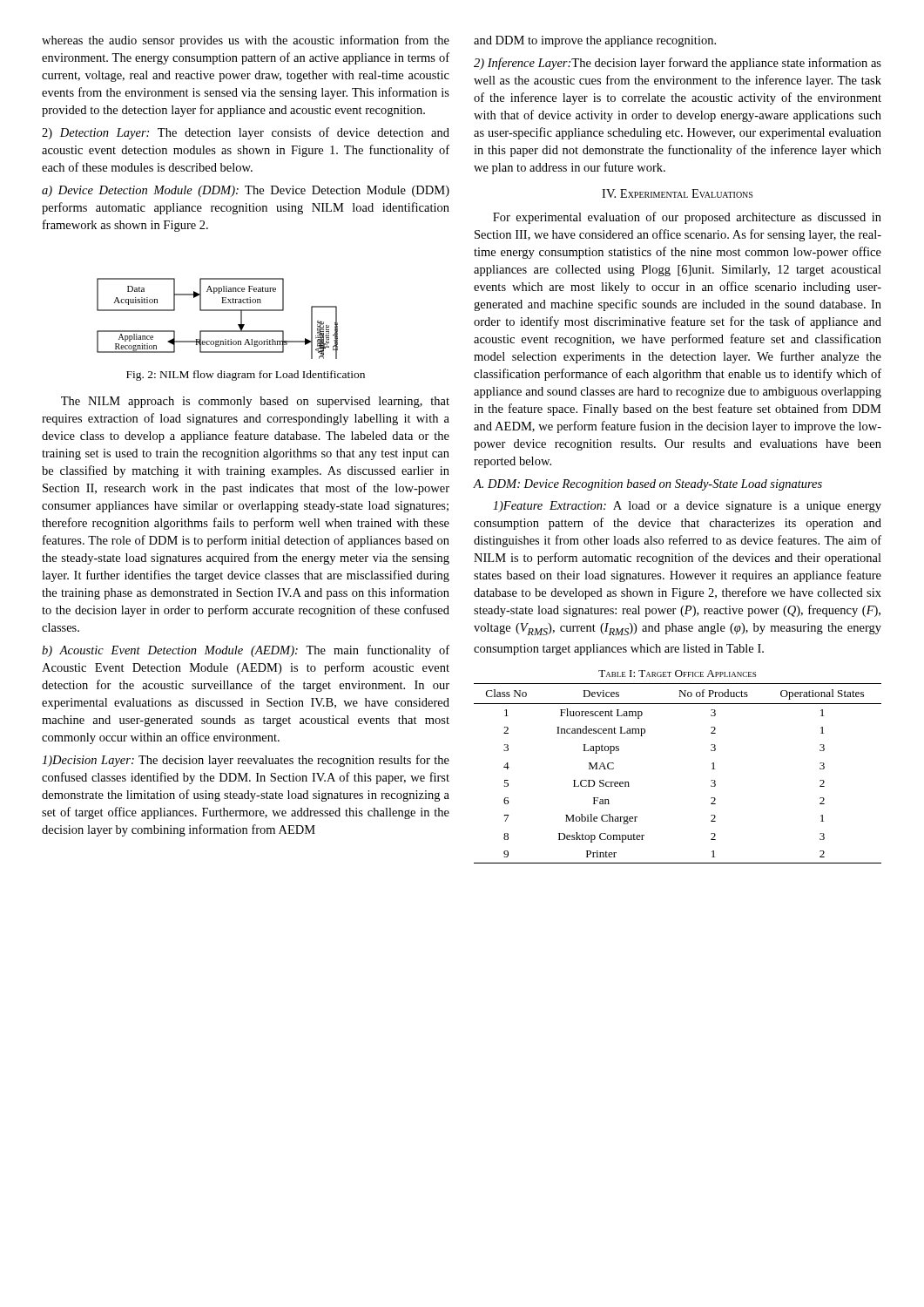Click on the element starting "The NILM approach is"
This screenshot has height=1307, width=924.
pyautogui.click(x=246, y=514)
